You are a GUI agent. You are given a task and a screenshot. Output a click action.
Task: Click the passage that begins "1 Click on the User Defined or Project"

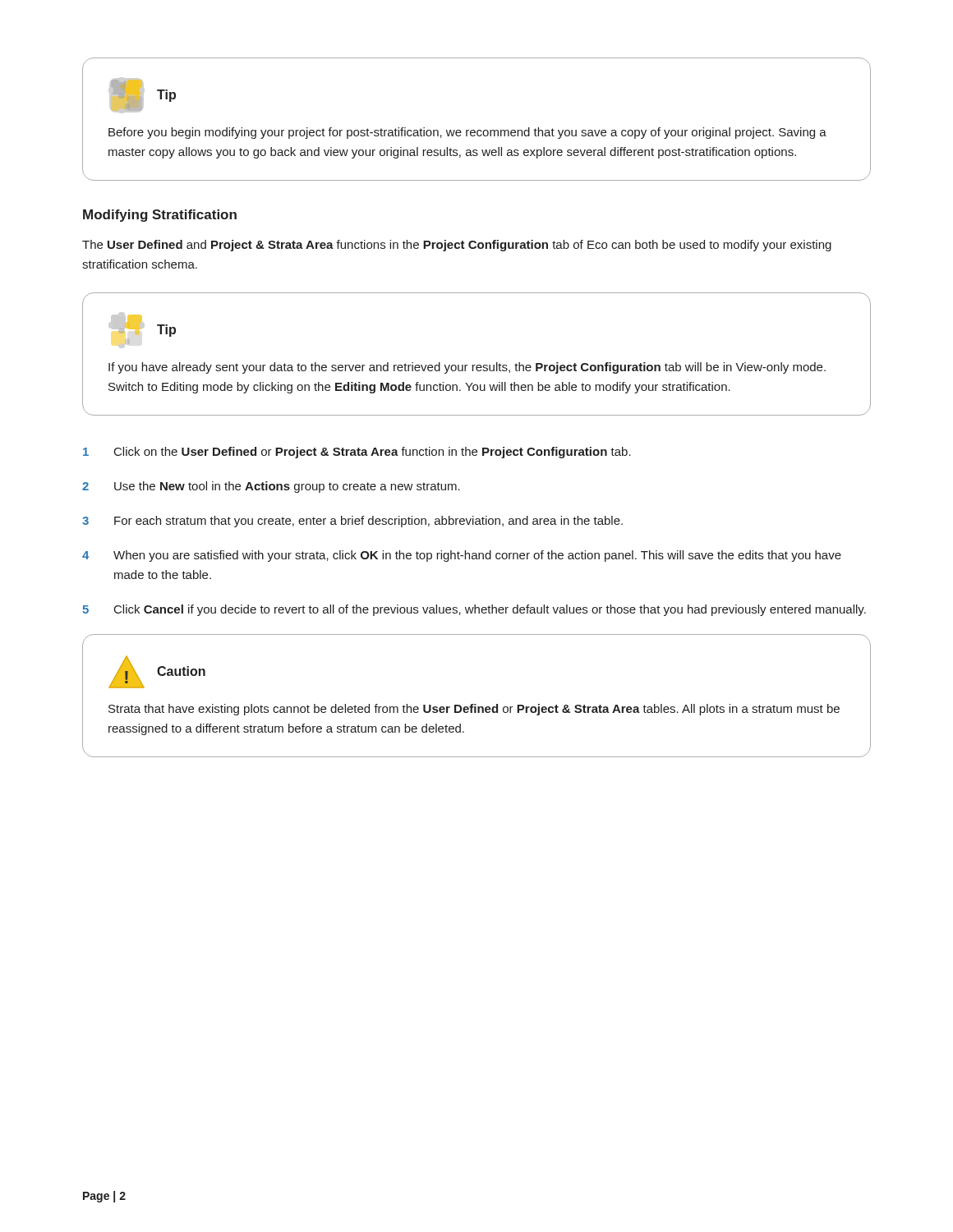pos(476,452)
